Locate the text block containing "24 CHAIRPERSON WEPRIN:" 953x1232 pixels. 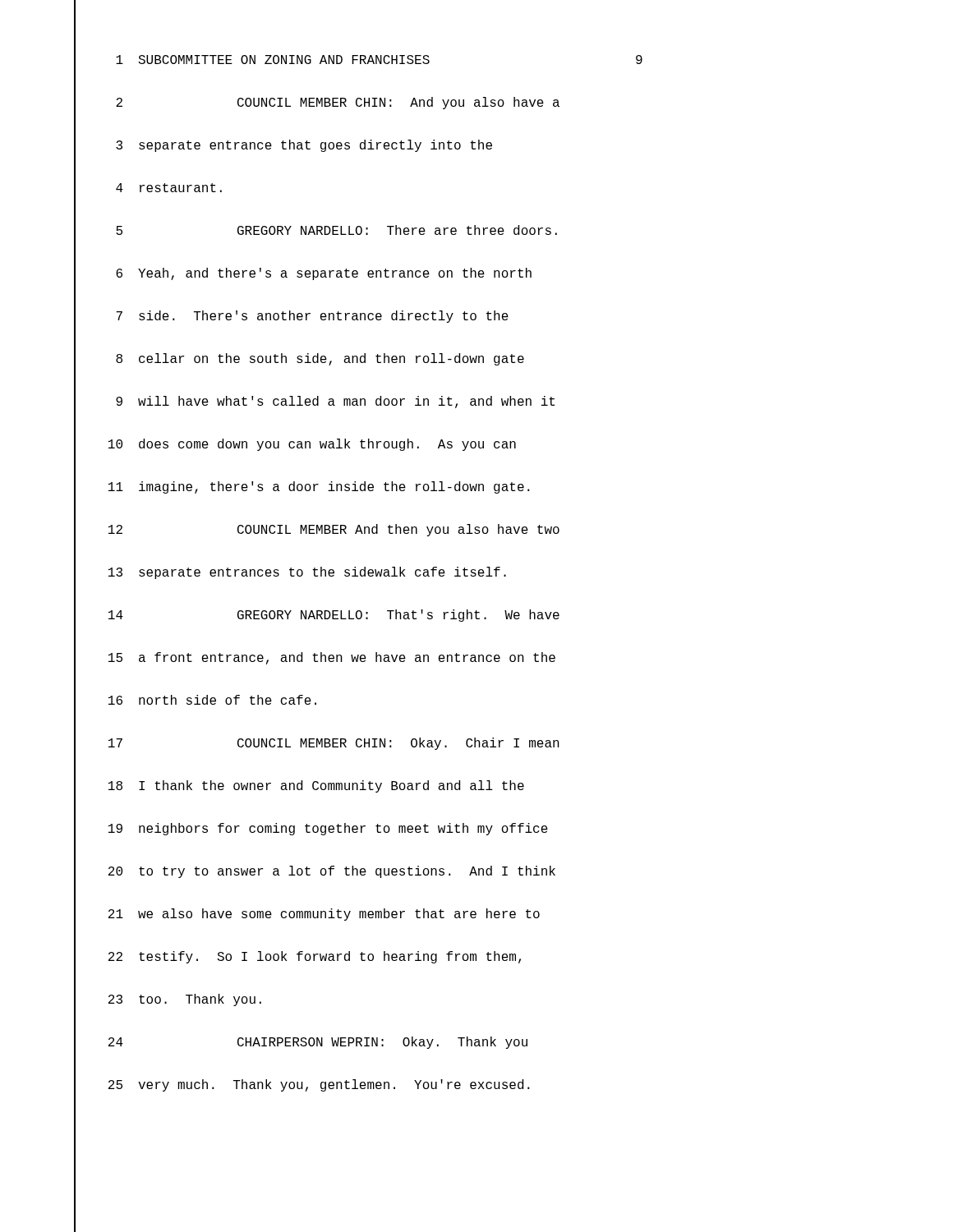(489, 1043)
